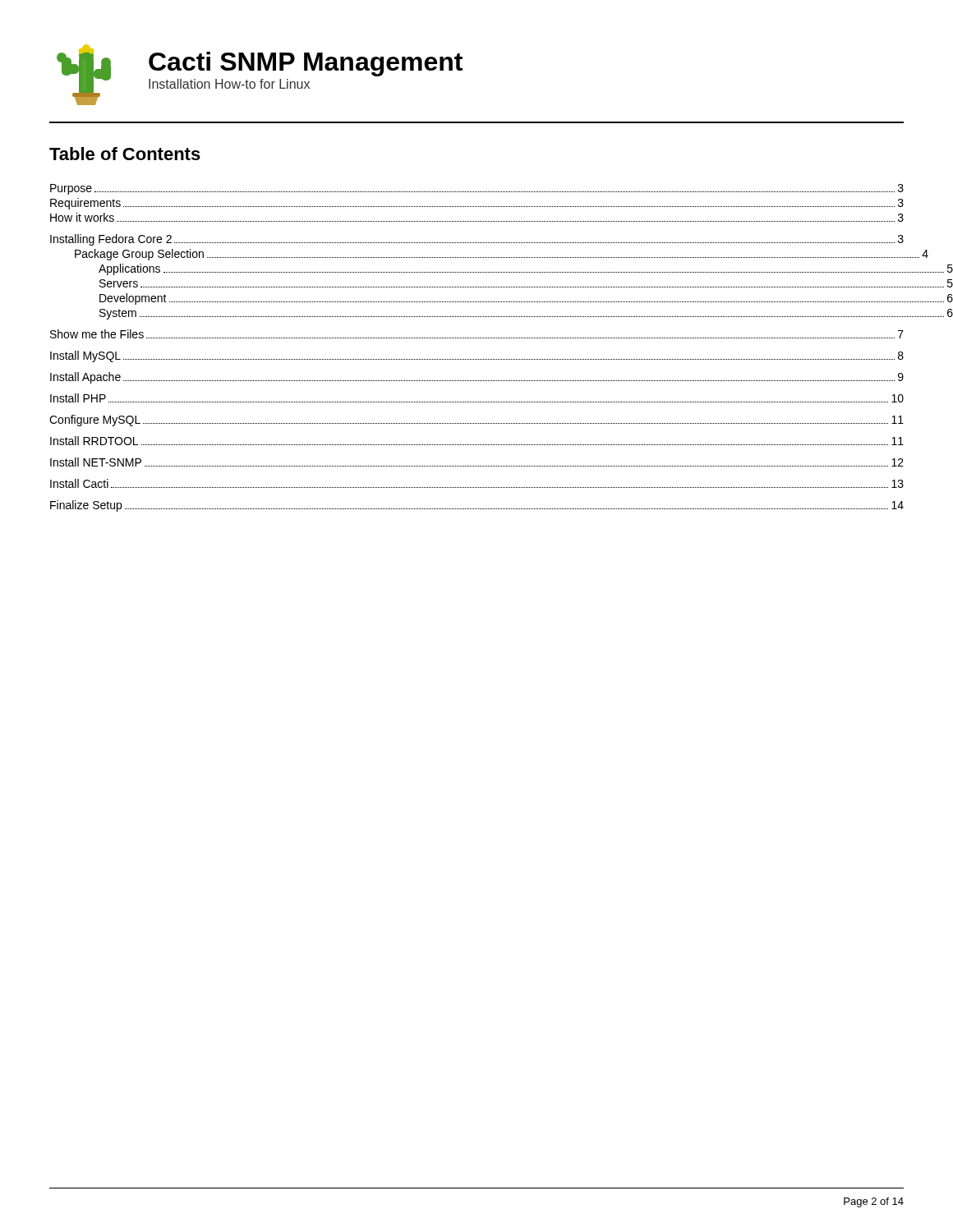This screenshot has width=953, height=1232.
Task: Navigate to the region starting "Package Group Selection 4"
Action: tap(501, 254)
